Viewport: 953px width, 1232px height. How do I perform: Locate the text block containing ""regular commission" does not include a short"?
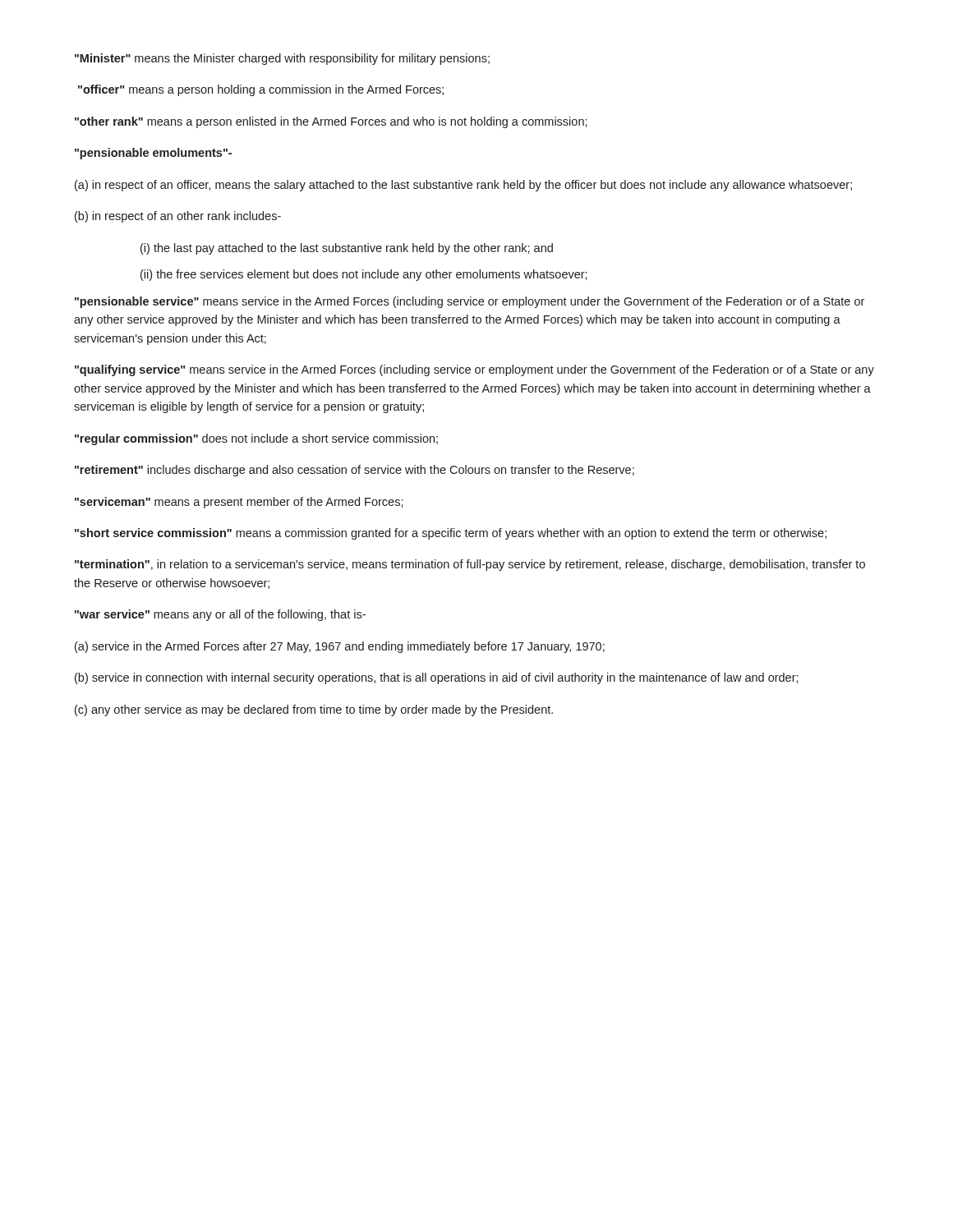[256, 438]
